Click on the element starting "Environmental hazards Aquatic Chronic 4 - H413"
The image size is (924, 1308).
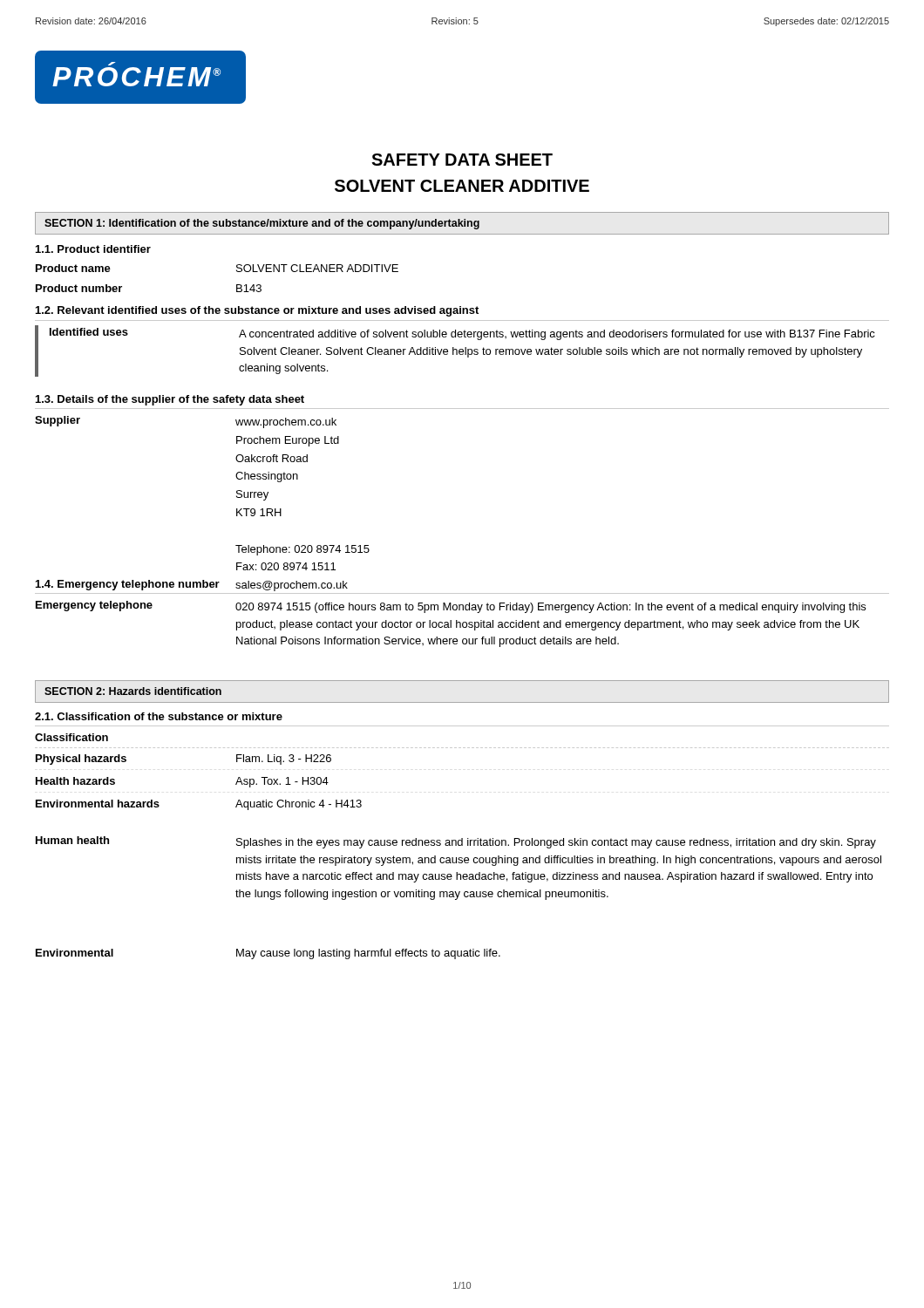tap(99, 804)
